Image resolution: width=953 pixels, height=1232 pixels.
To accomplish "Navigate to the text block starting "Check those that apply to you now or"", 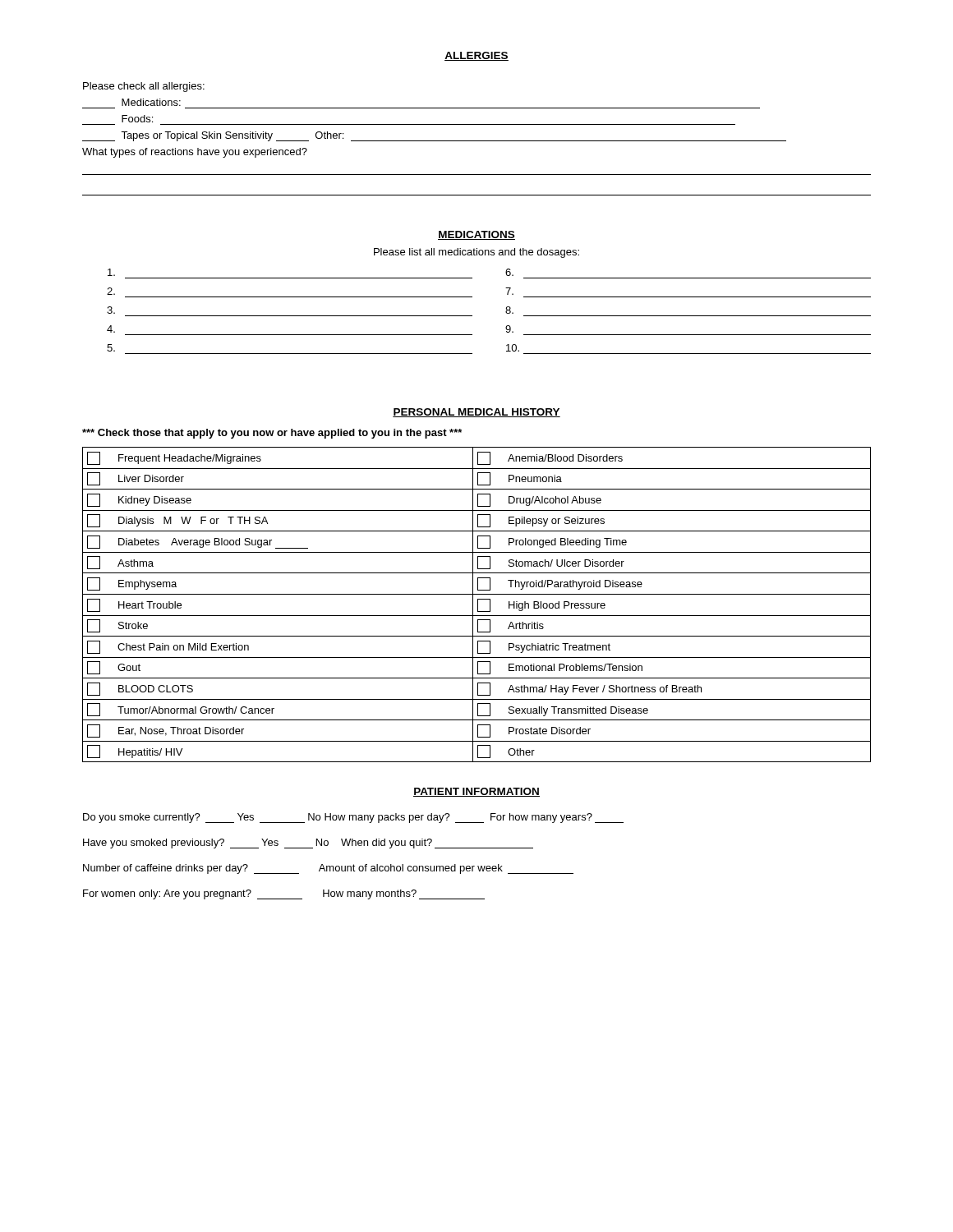I will [x=272, y=432].
